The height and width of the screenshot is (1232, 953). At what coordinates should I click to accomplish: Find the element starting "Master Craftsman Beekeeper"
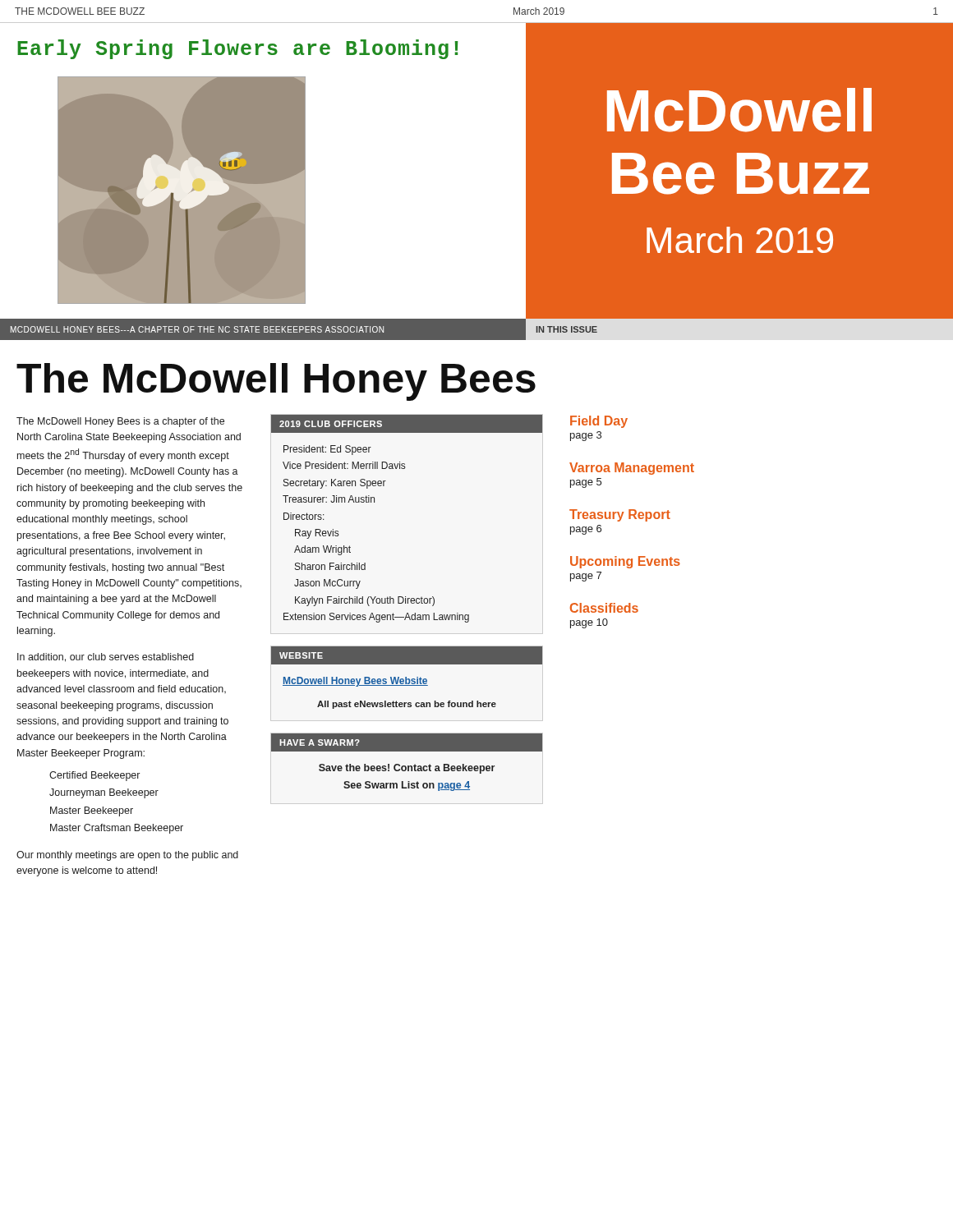(x=116, y=828)
